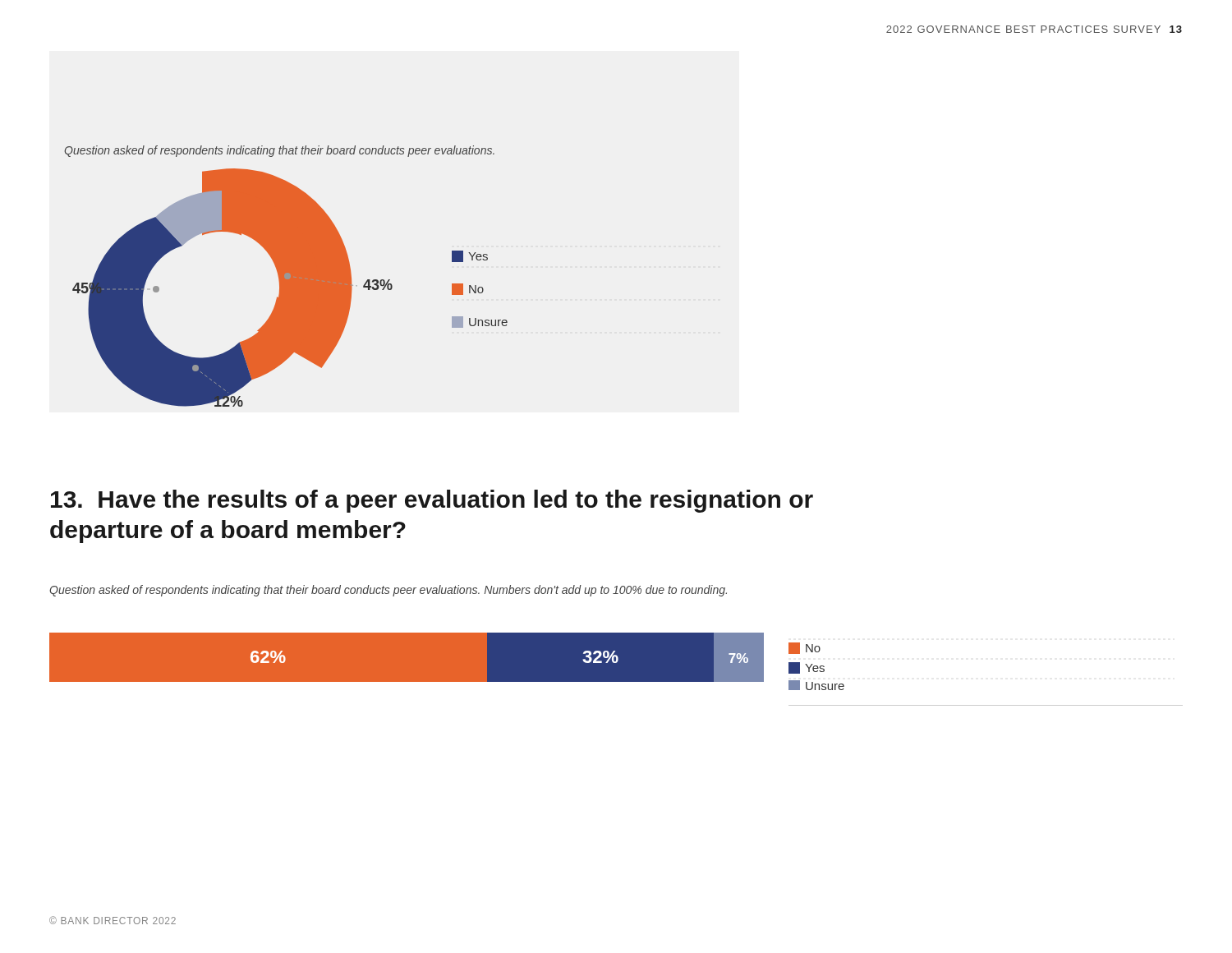Locate the donut chart
1232x953 pixels.
pos(394,288)
